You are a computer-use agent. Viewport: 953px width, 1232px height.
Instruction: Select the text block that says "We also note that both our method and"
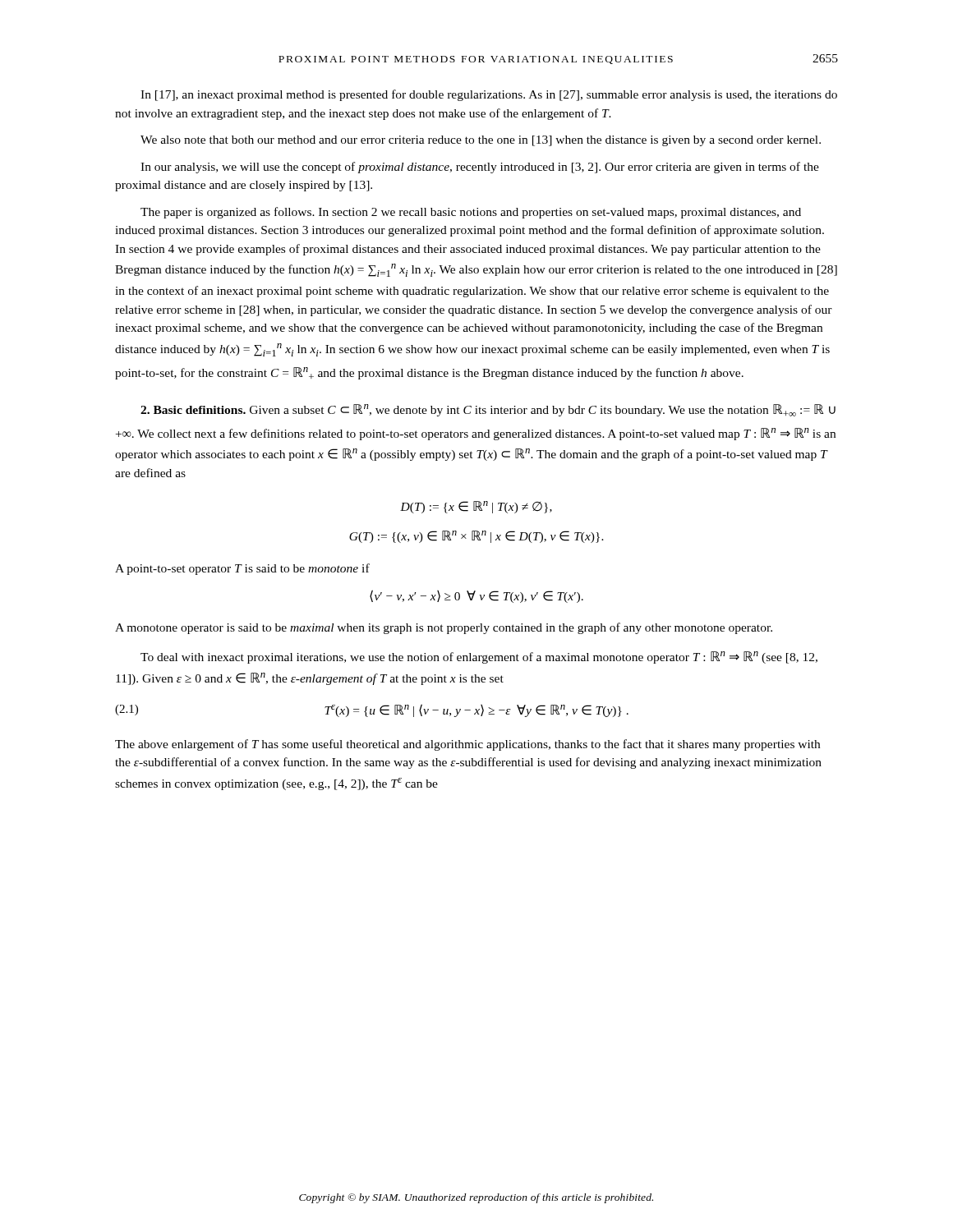point(476,140)
